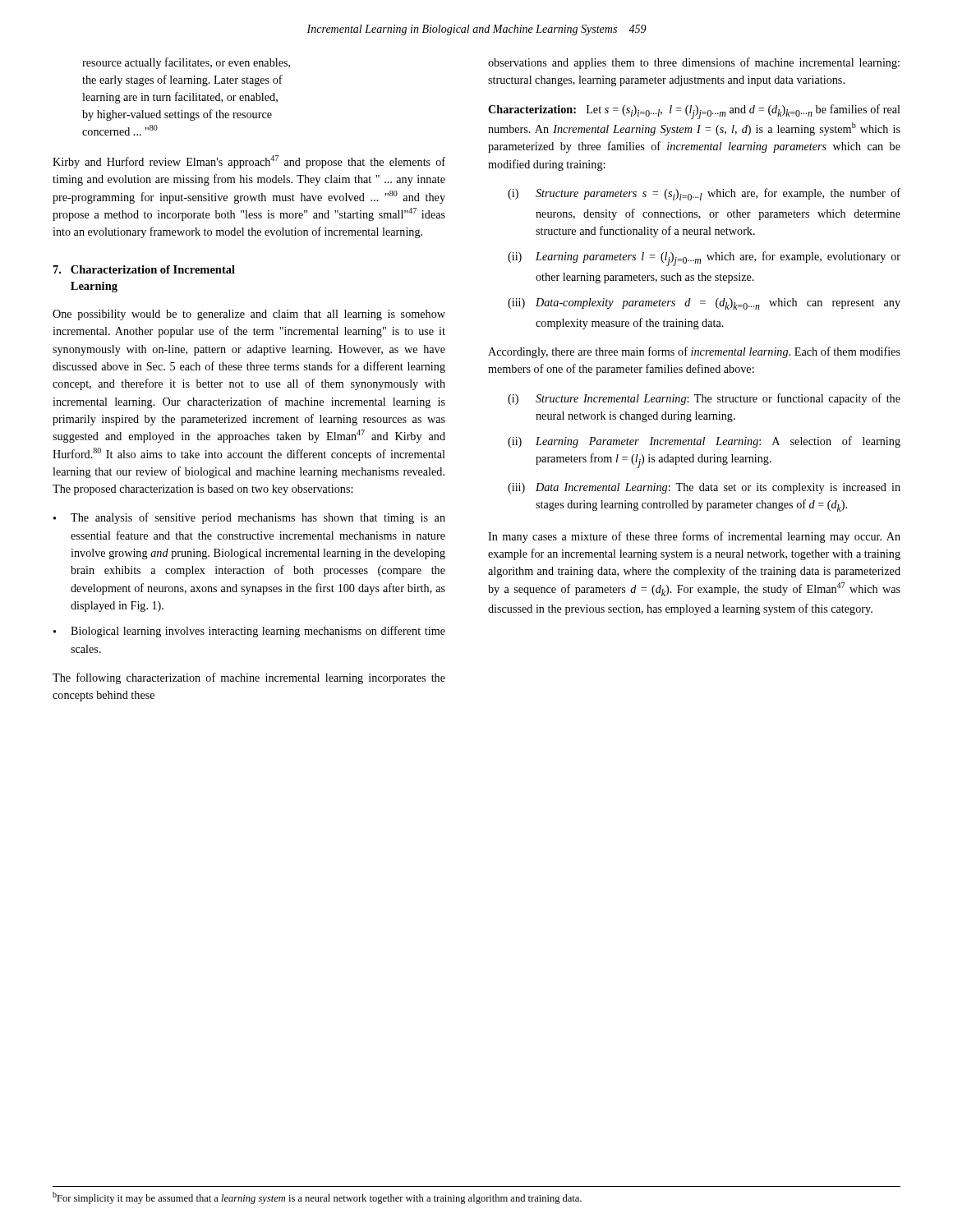The height and width of the screenshot is (1232, 953).
Task: Point to the block beginning "• The analysis of sensitive"
Action: tap(249, 562)
